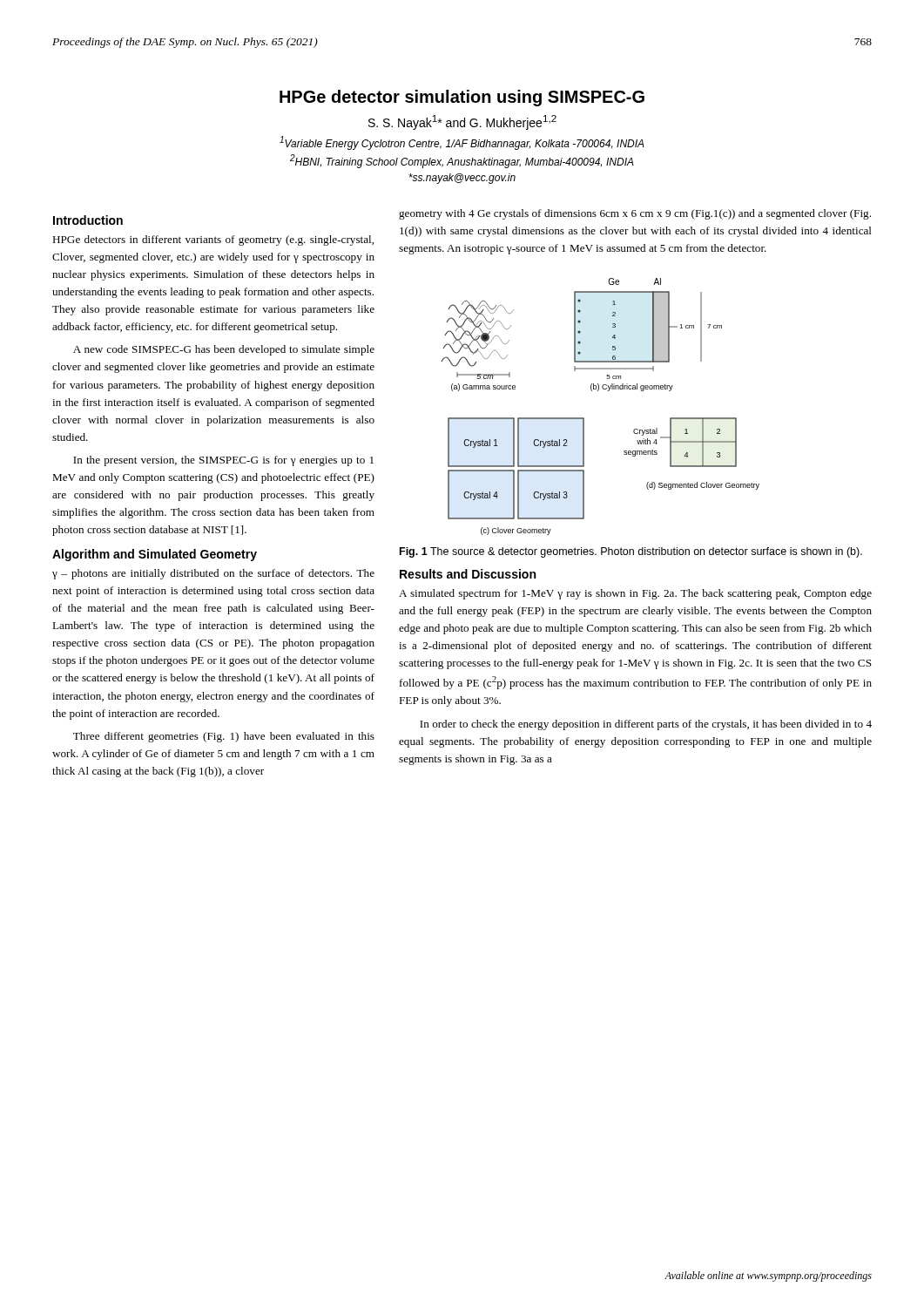This screenshot has height=1307, width=924.
Task: Find the text block with the text "1Variable Energy Cyclotron Centre, 1/AF Bidhannagar, Kolkata"
Action: [462, 159]
